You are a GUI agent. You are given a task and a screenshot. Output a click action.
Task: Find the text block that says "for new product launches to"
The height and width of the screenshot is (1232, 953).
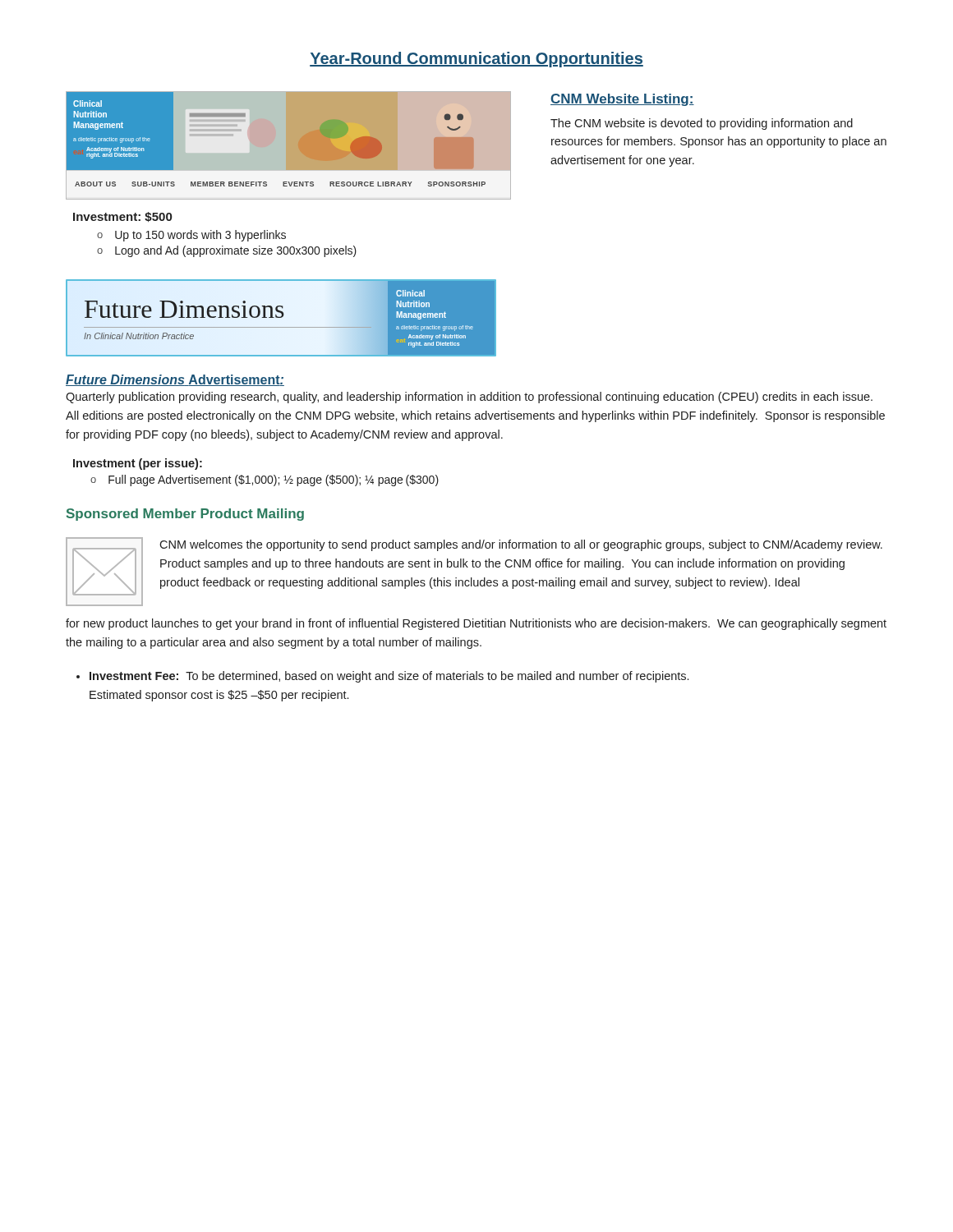tap(476, 633)
